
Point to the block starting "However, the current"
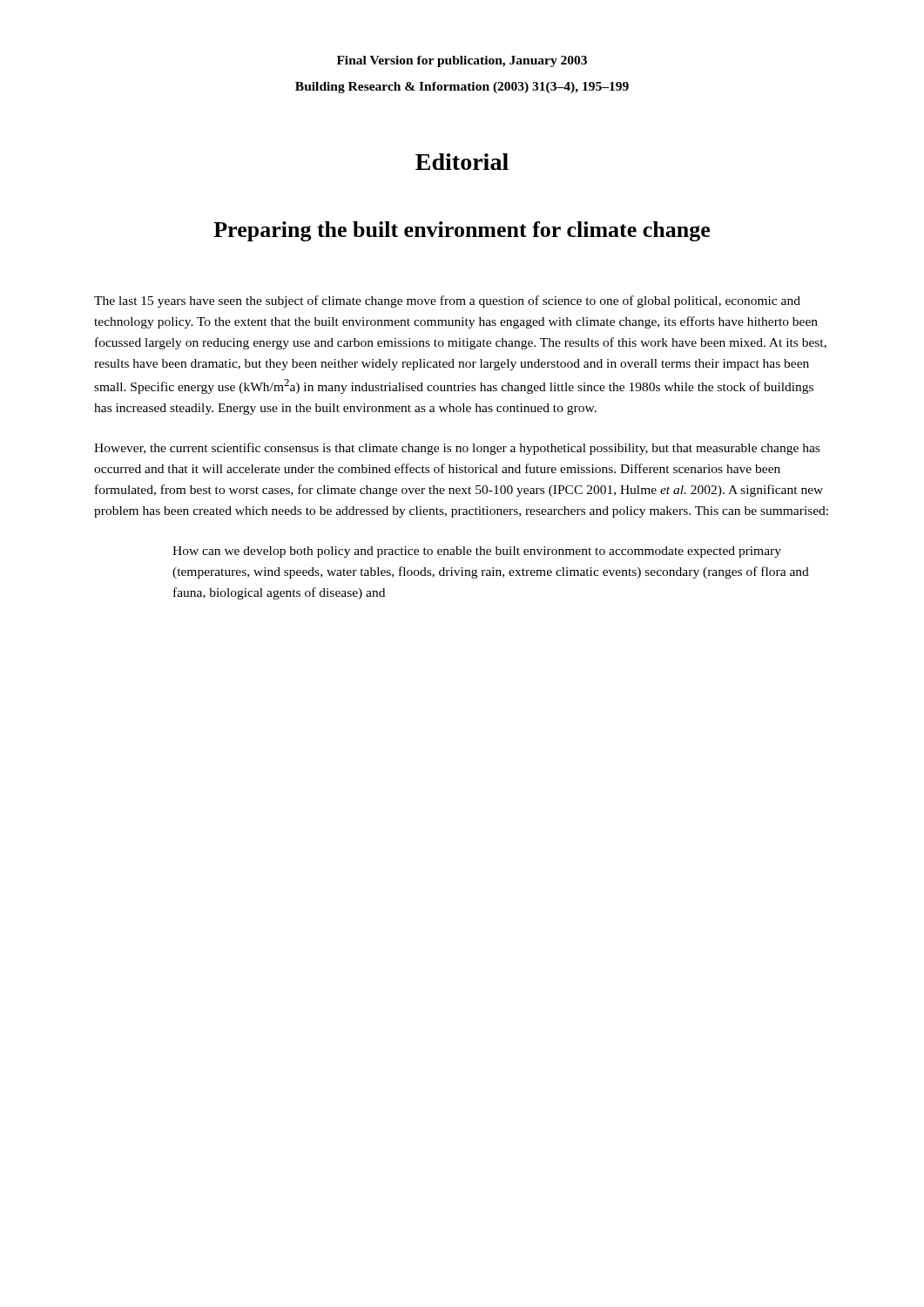point(462,479)
